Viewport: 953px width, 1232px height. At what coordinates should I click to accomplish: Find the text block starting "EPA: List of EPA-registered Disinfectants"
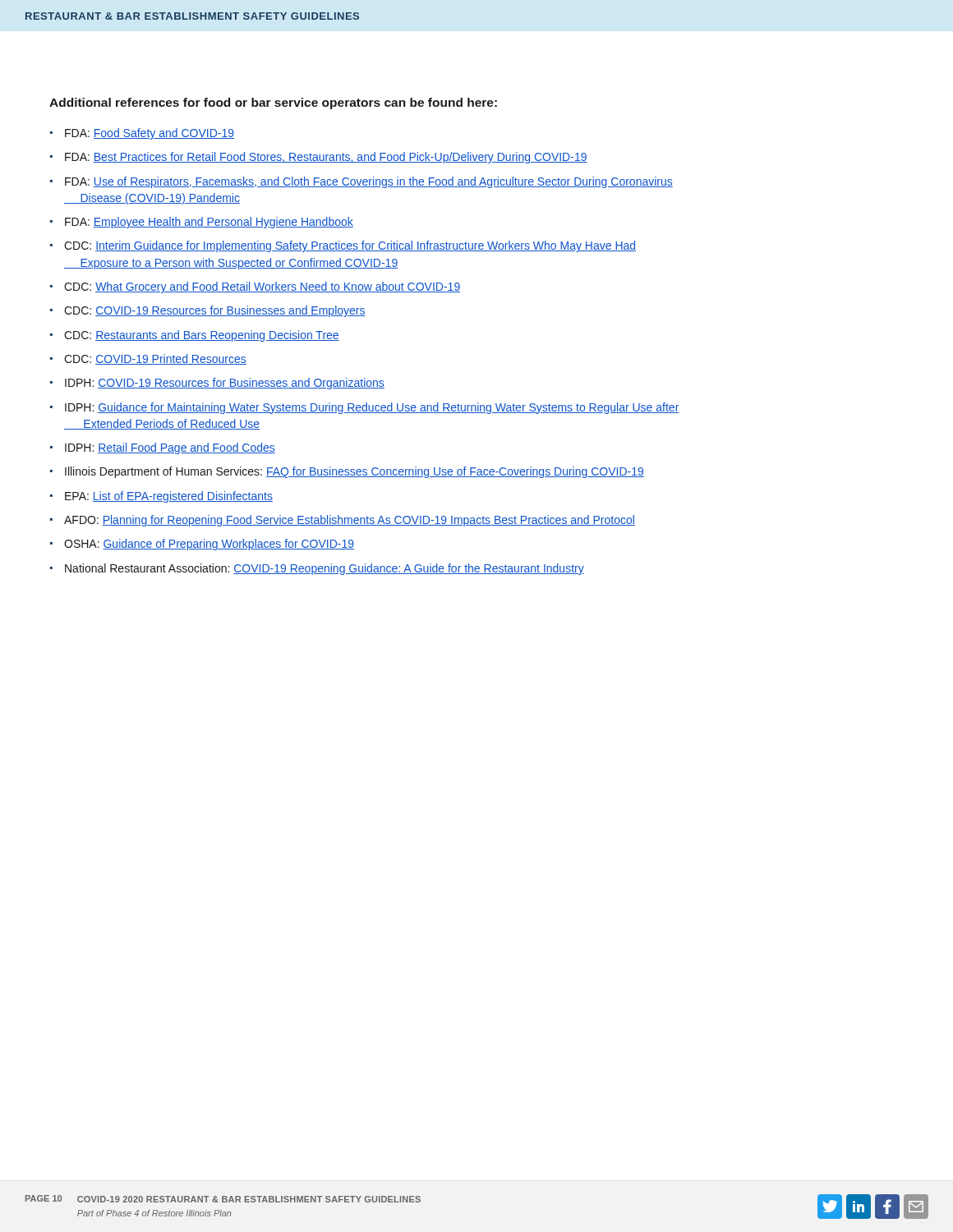[x=168, y=496]
